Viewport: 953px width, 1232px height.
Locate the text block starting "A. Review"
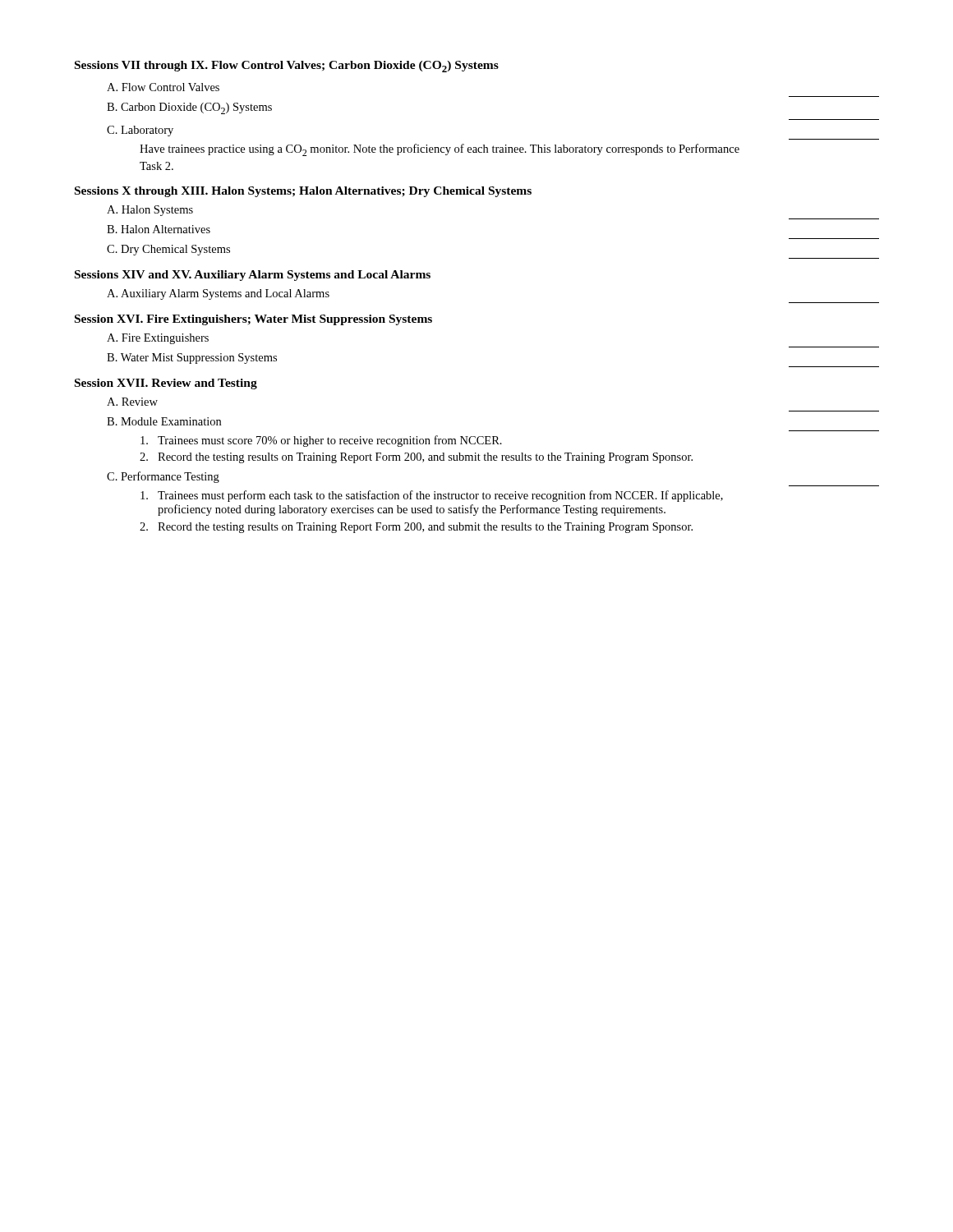click(x=132, y=402)
